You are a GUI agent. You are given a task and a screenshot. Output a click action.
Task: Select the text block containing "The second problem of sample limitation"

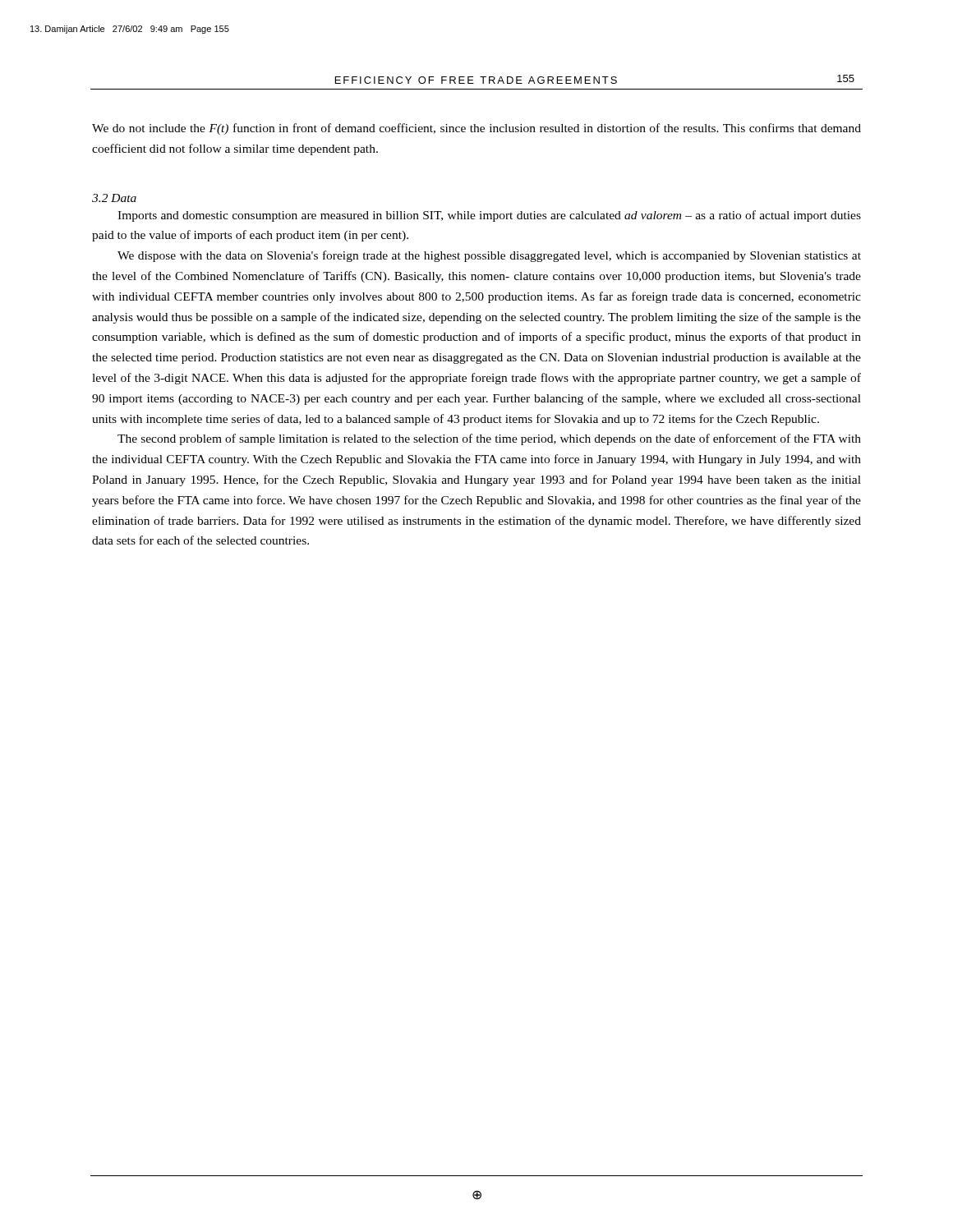point(476,489)
